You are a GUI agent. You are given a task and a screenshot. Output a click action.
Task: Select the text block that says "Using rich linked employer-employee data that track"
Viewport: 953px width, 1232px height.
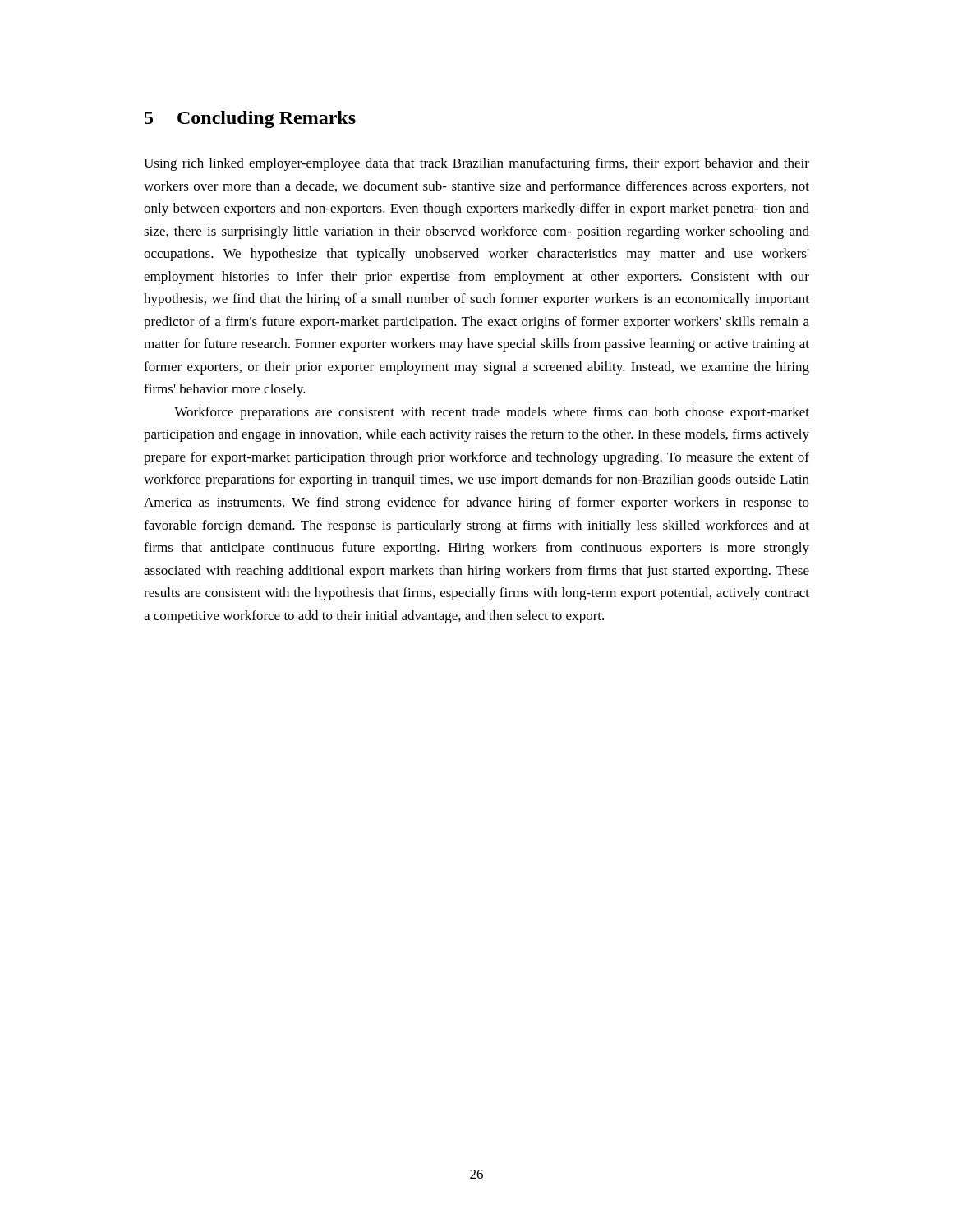[476, 164]
